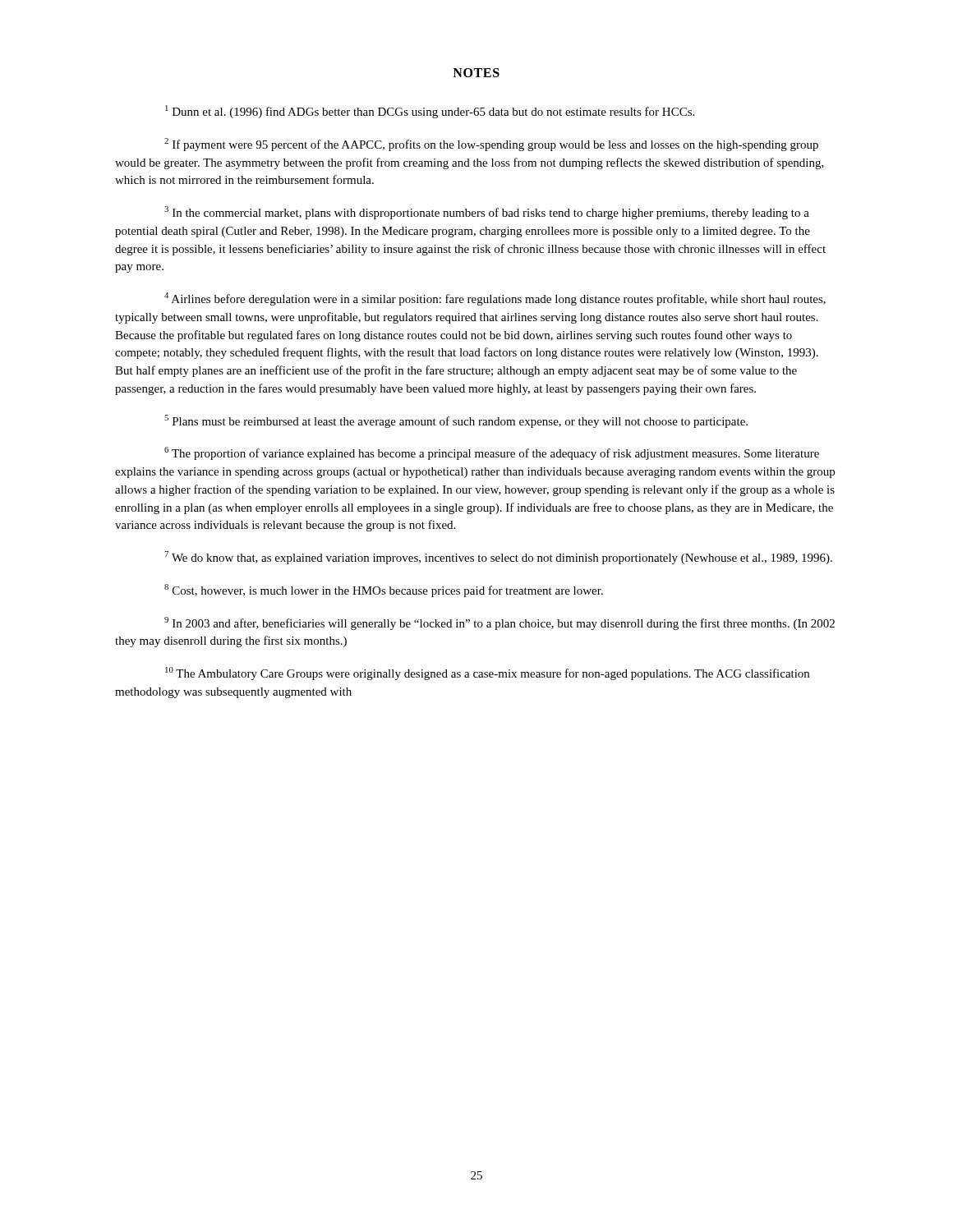Click the passage that begins "7 We do know that, as explained"
The width and height of the screenshot is (953, 1232).
coord(476,558)
